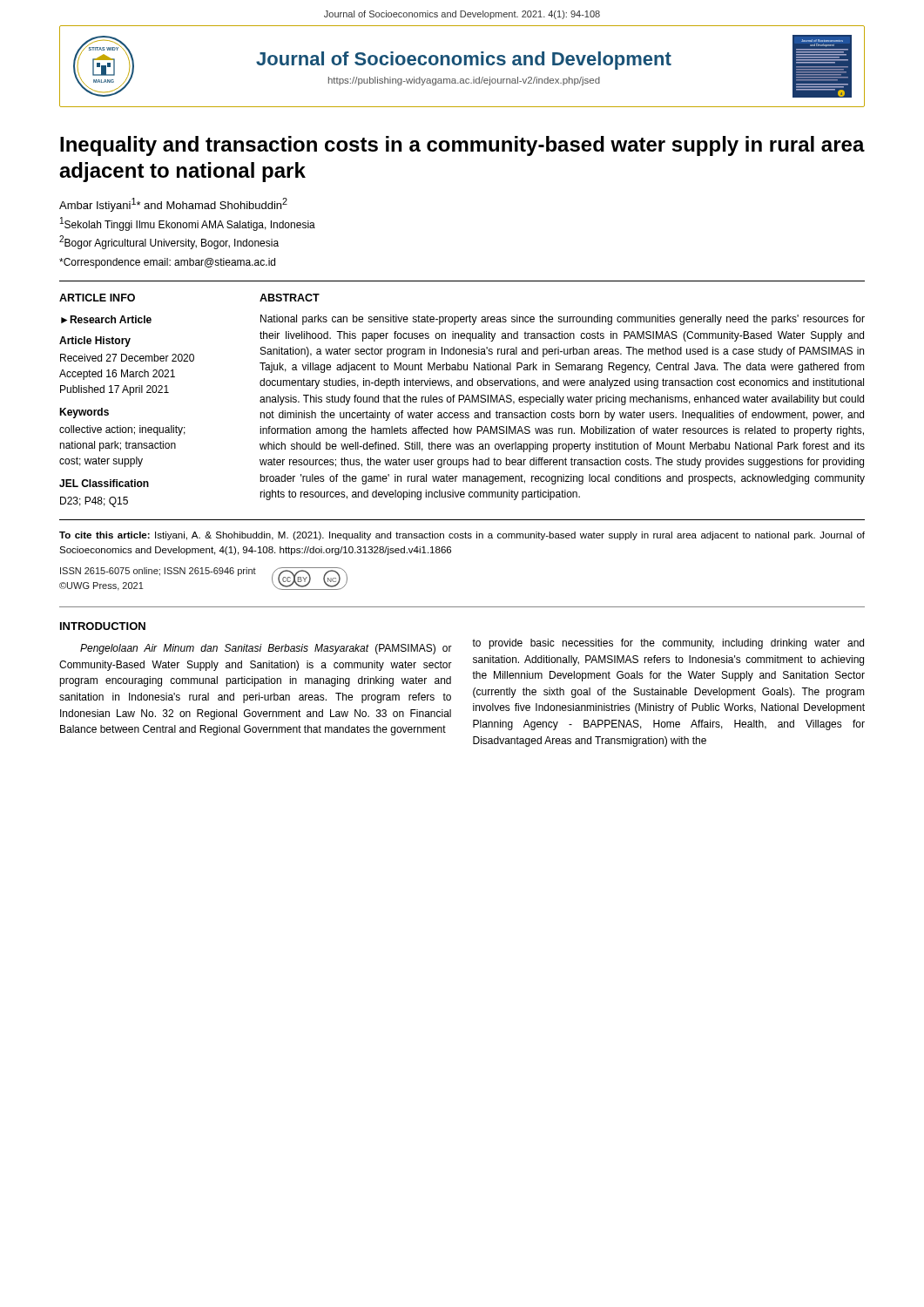Find the text block with the text "To cite this article:"
The image size is (924, 1307).
[x=462, y=542]
